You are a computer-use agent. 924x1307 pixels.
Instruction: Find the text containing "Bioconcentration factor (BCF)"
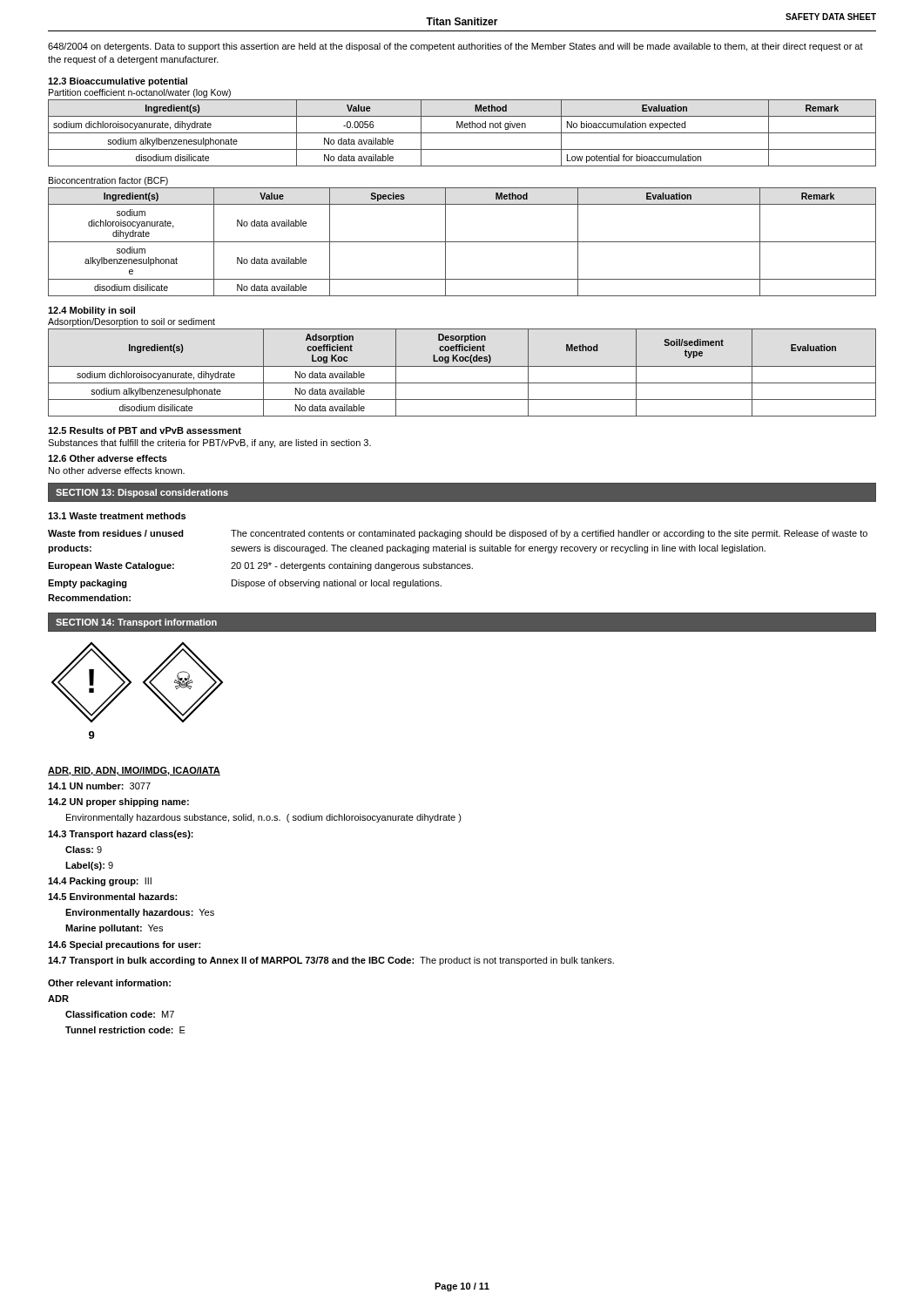[108, 180]
